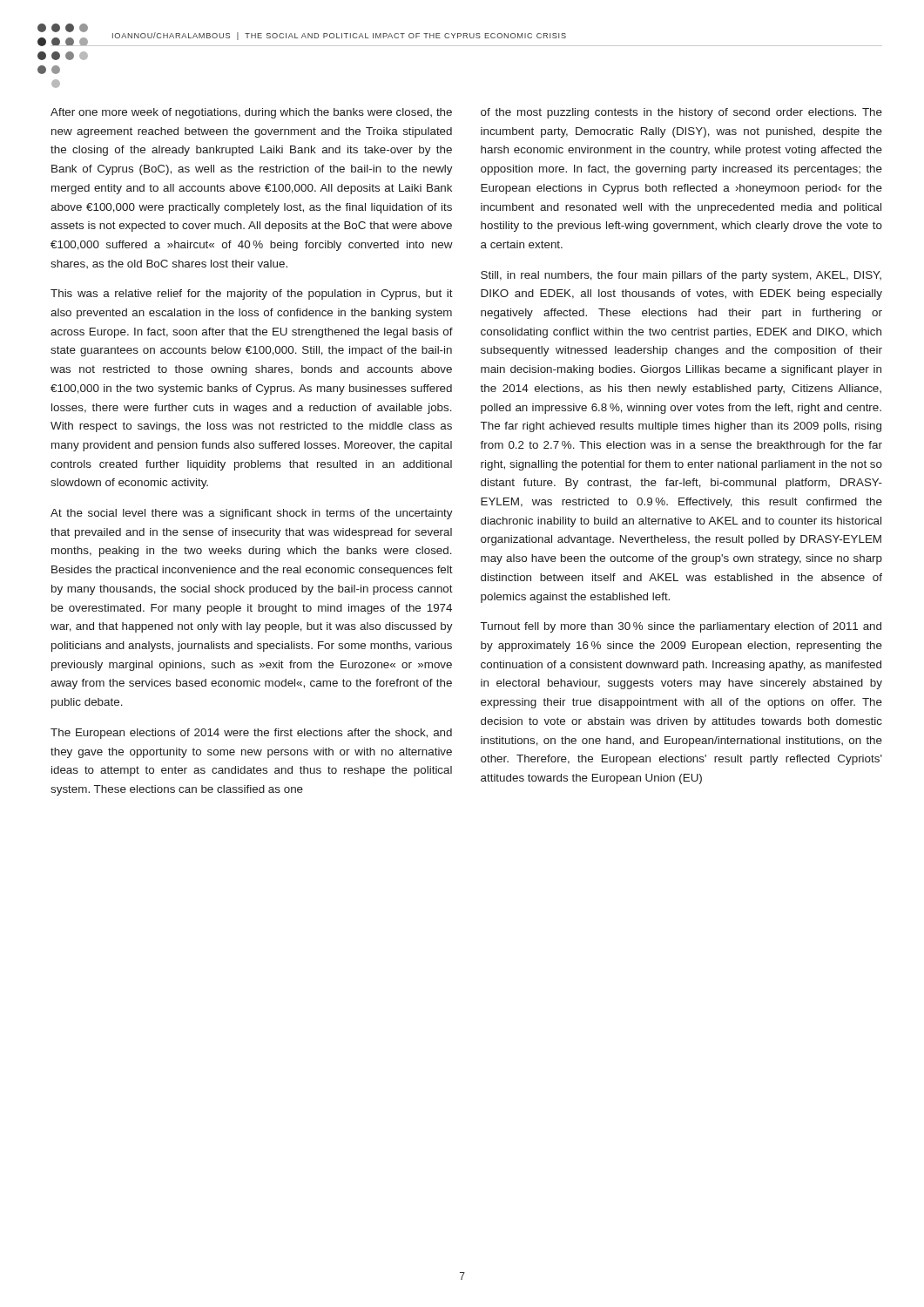This screenshot has height=1307, width=924.
Task: Where is the passage that starts "At the social level"?
Action: [x=251, y=608]
